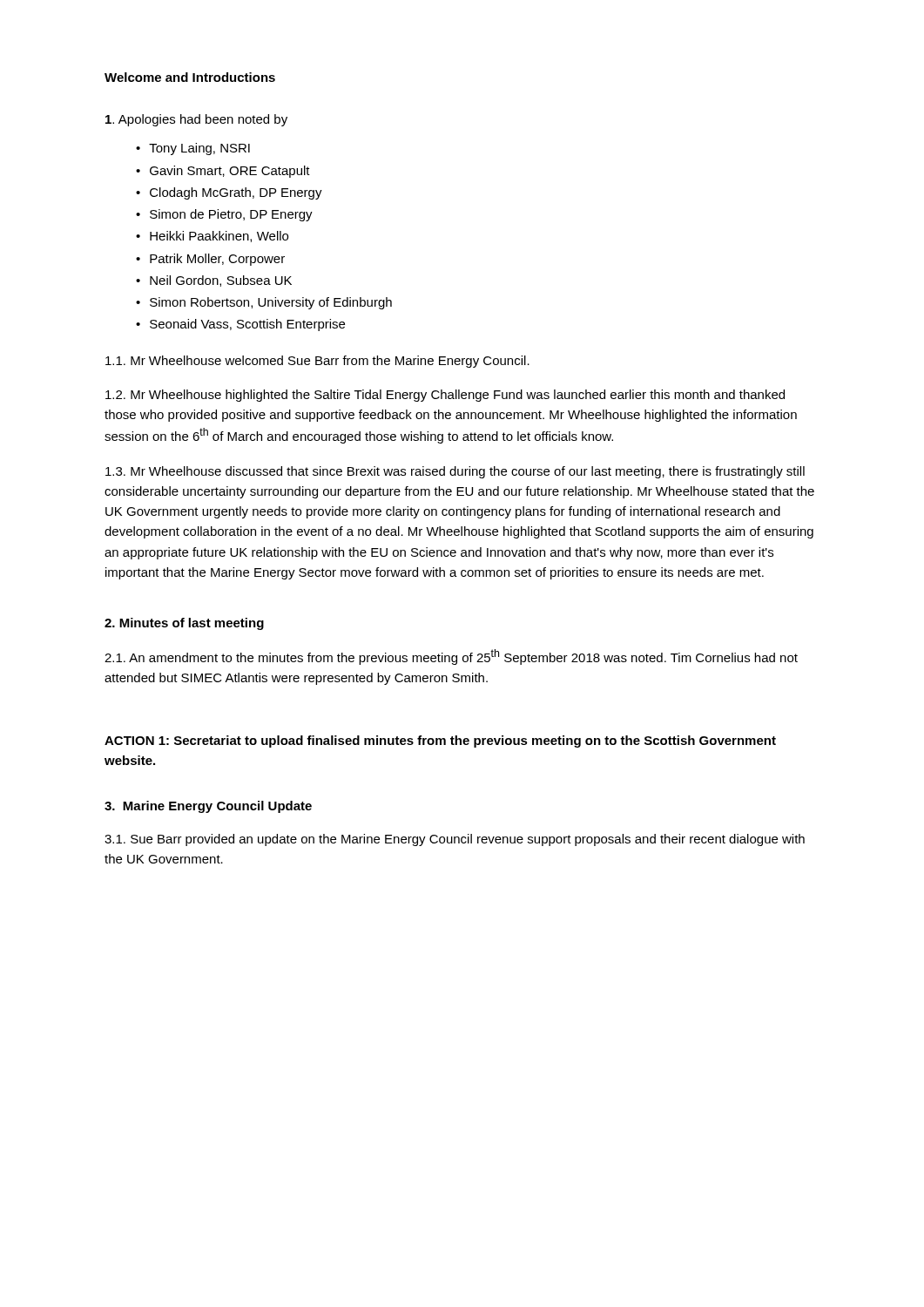Click on the list item with the text "Simon Robertson, University of Edinburgh"
The height and width of the screenshot is (1307, 924).
click(x=271, y=302)
